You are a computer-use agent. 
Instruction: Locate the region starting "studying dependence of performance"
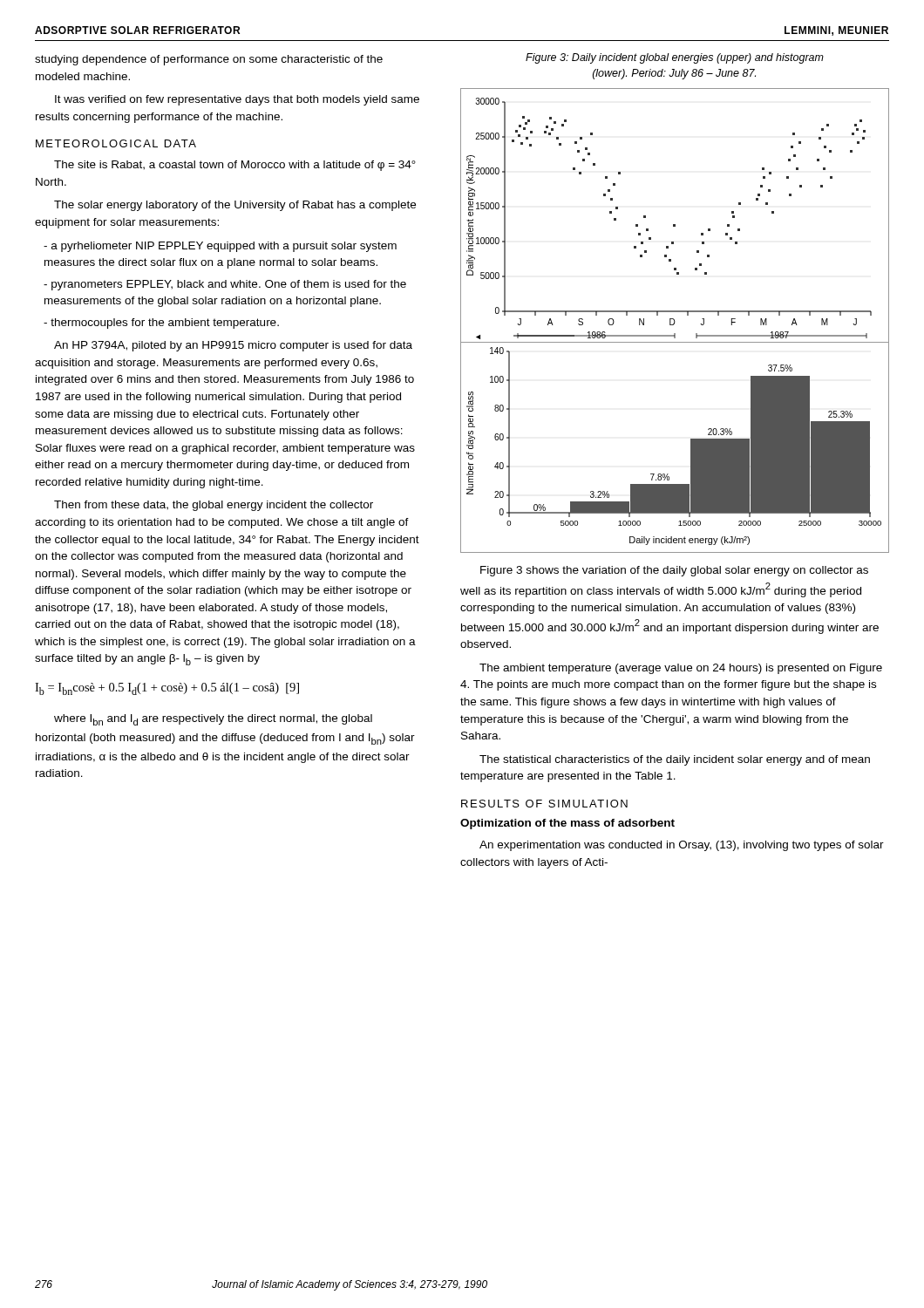[209, 67]
